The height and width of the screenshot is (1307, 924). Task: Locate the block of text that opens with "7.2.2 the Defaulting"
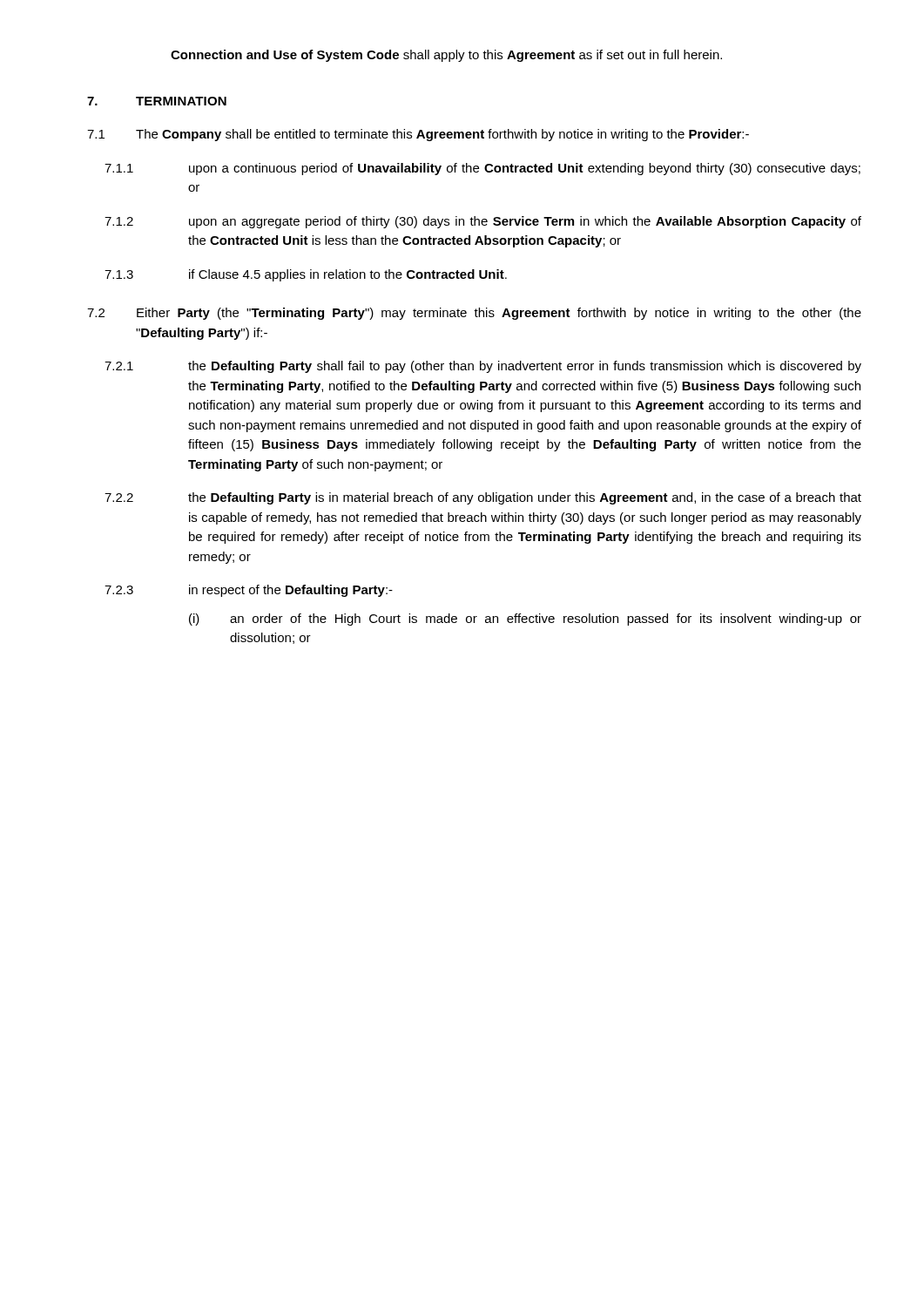pos(474,527)
